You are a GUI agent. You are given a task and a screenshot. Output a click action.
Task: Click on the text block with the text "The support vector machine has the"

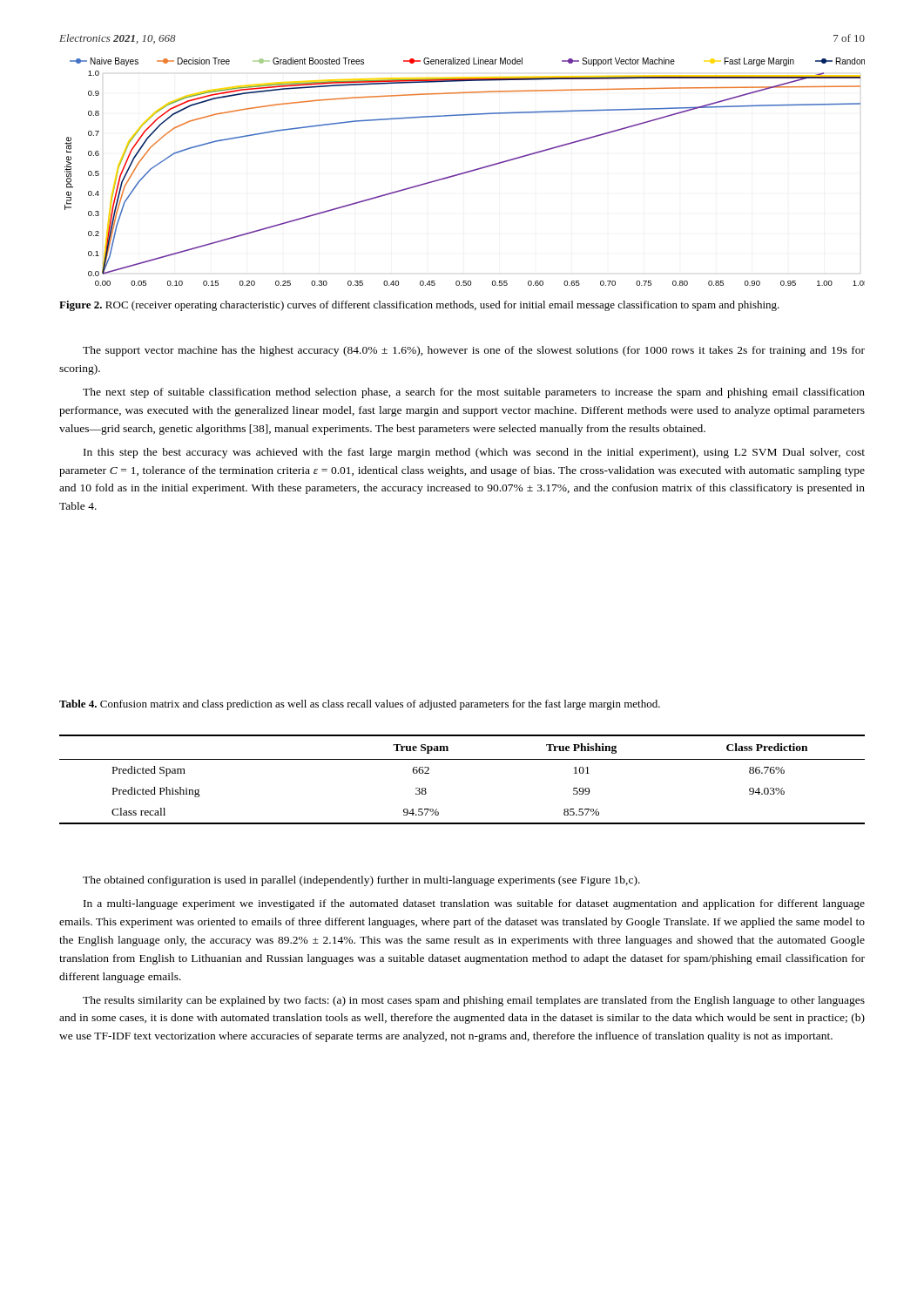462,429
